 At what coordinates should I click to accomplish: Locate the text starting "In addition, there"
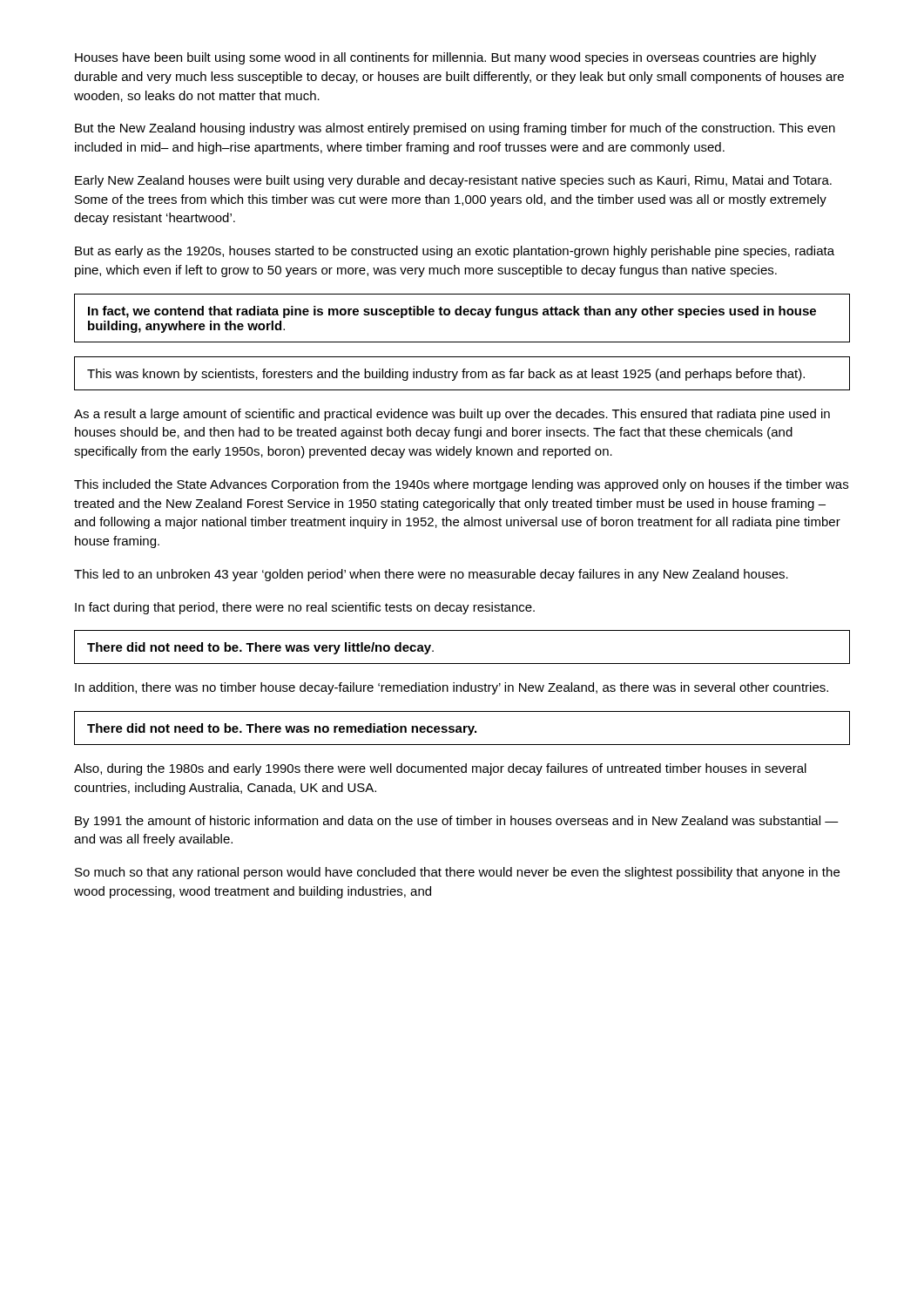[452, 687]
